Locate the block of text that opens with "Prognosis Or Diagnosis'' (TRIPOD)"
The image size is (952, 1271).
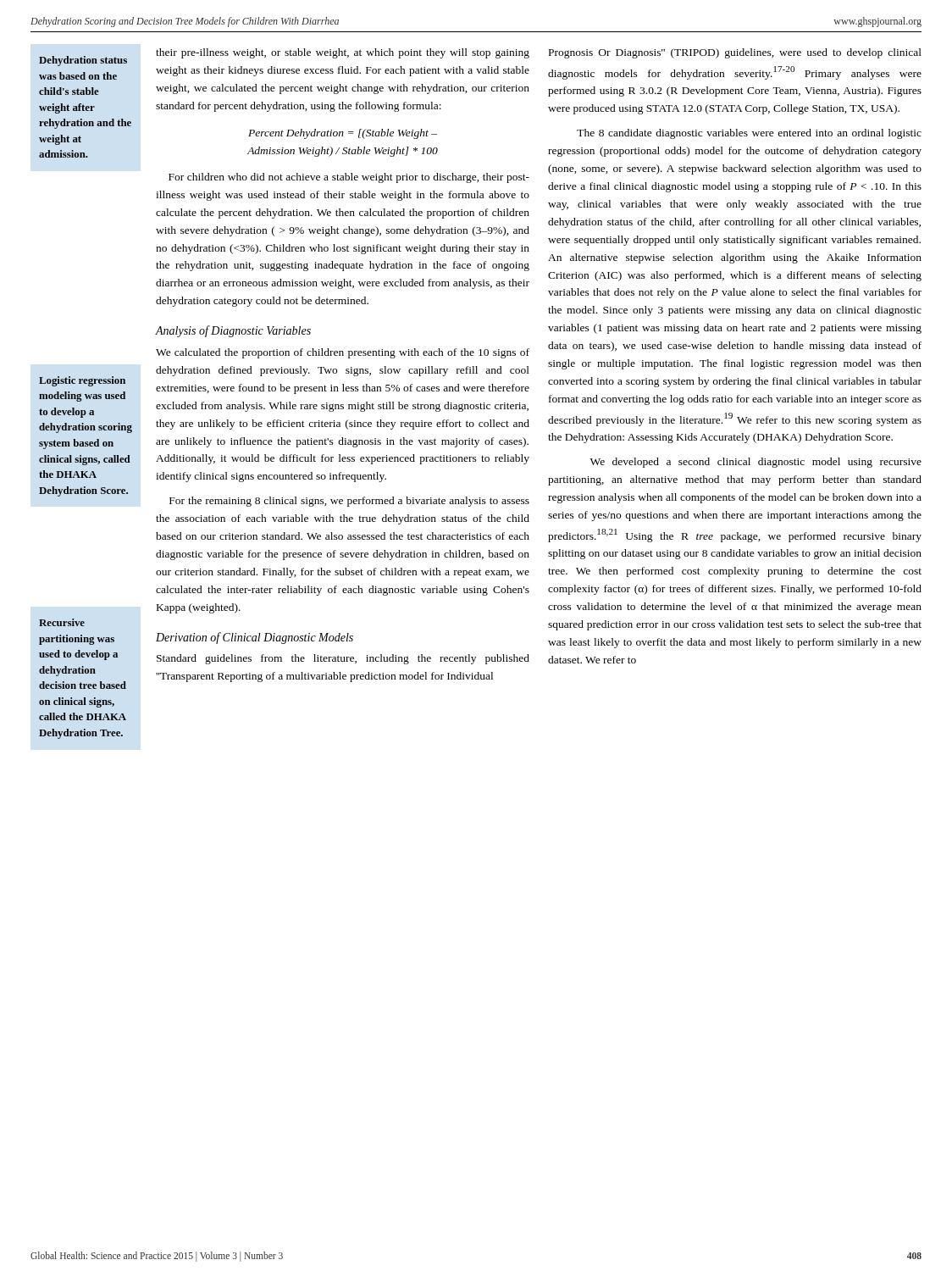735,357
